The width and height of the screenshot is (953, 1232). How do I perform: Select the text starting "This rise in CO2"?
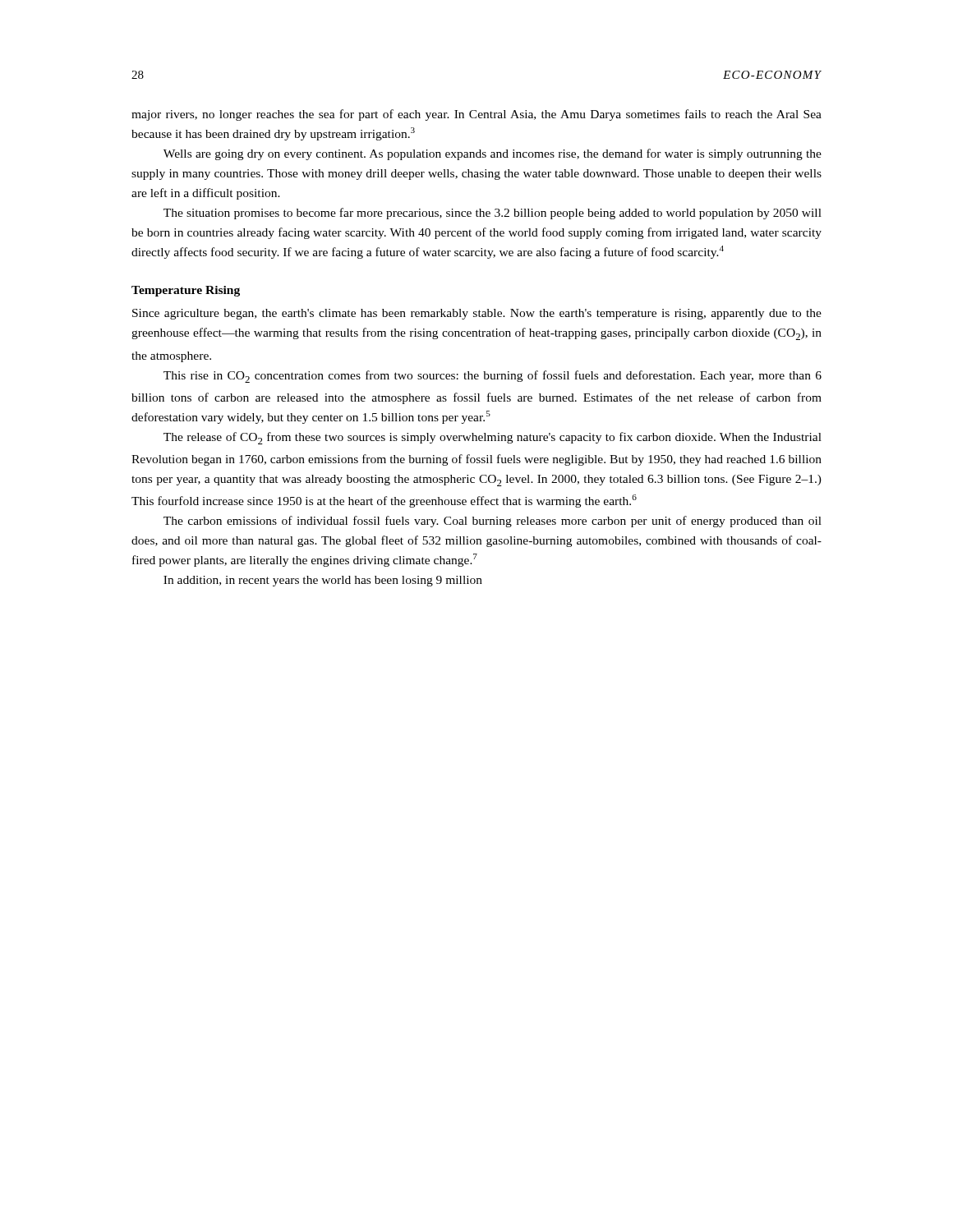tap(476, 396)
